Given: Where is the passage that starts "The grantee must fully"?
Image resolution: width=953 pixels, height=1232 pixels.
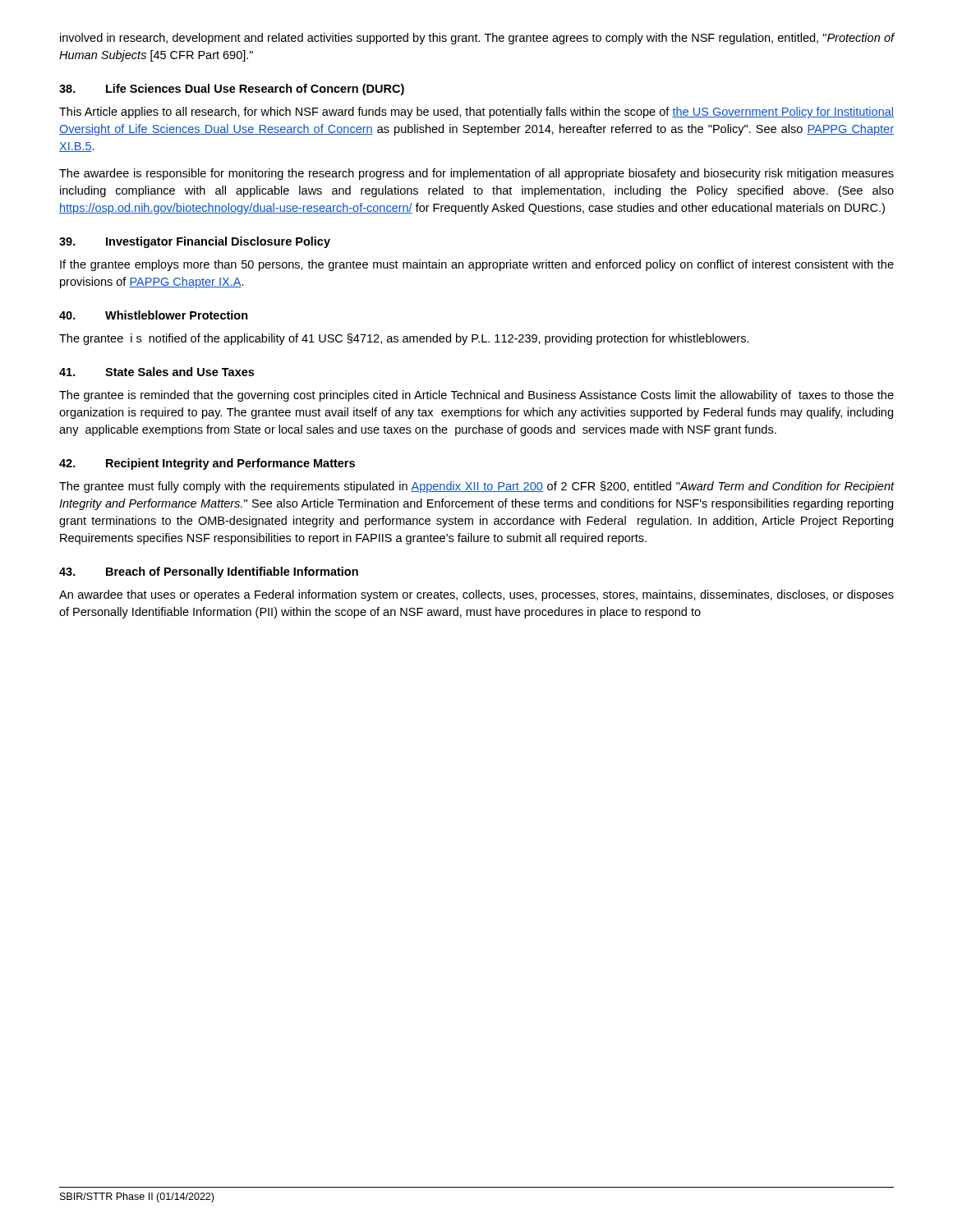Looking at the screenshot, I should [476, 513].
